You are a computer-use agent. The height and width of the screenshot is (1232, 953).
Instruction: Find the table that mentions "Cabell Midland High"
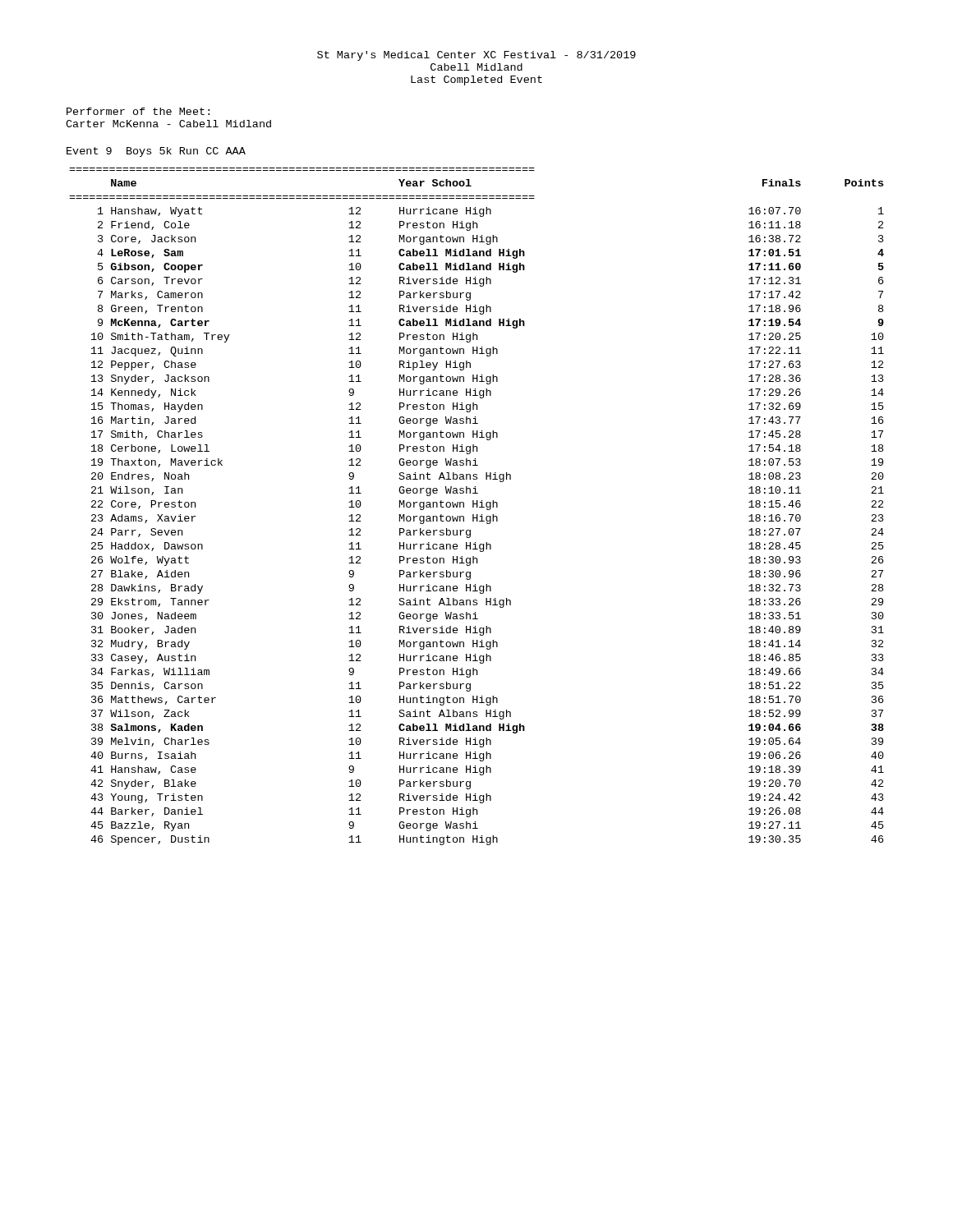pyautogui.click(x=476, y=505)
